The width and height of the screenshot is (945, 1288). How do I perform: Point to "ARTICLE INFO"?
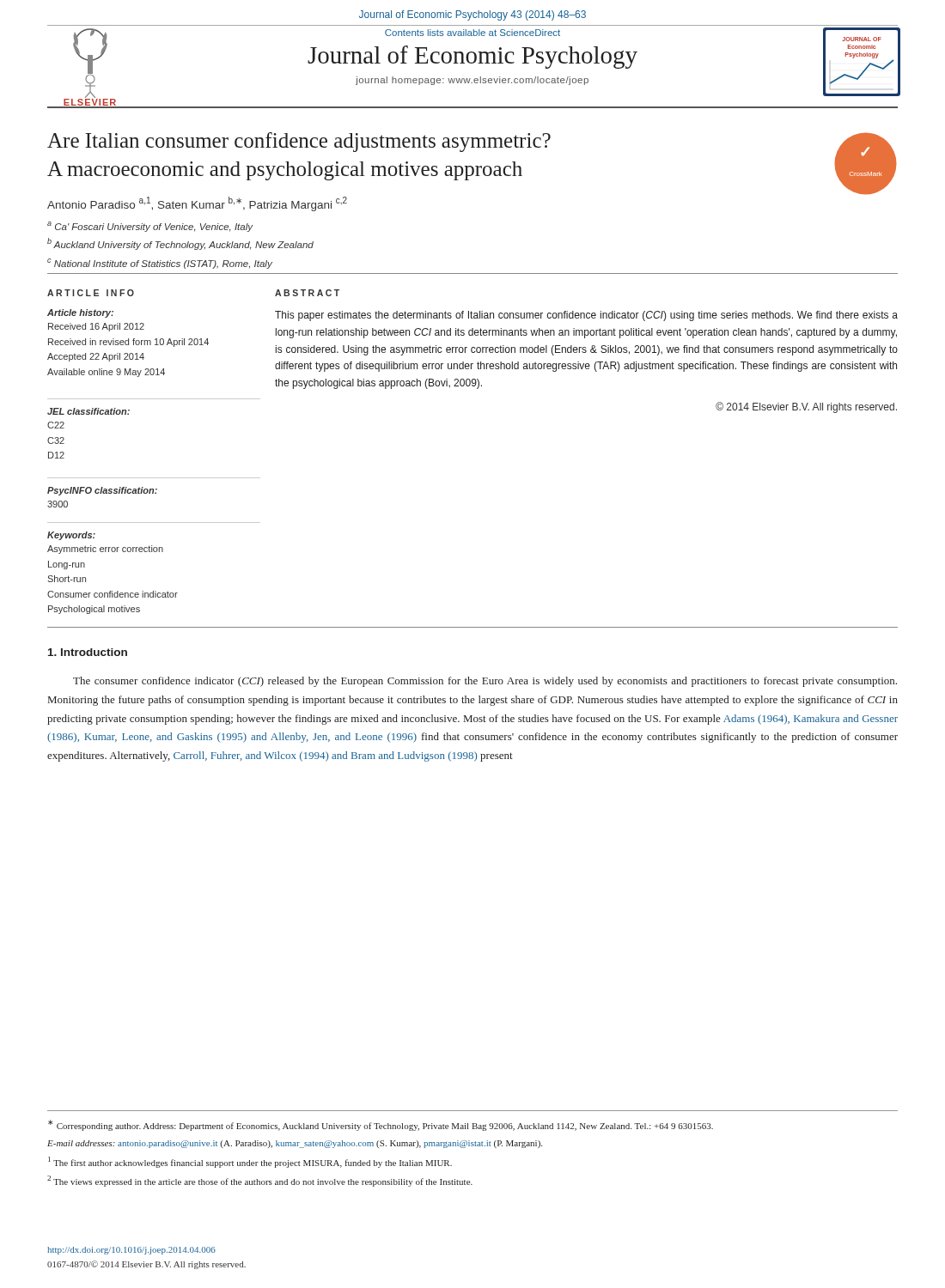tap(92, 293)
